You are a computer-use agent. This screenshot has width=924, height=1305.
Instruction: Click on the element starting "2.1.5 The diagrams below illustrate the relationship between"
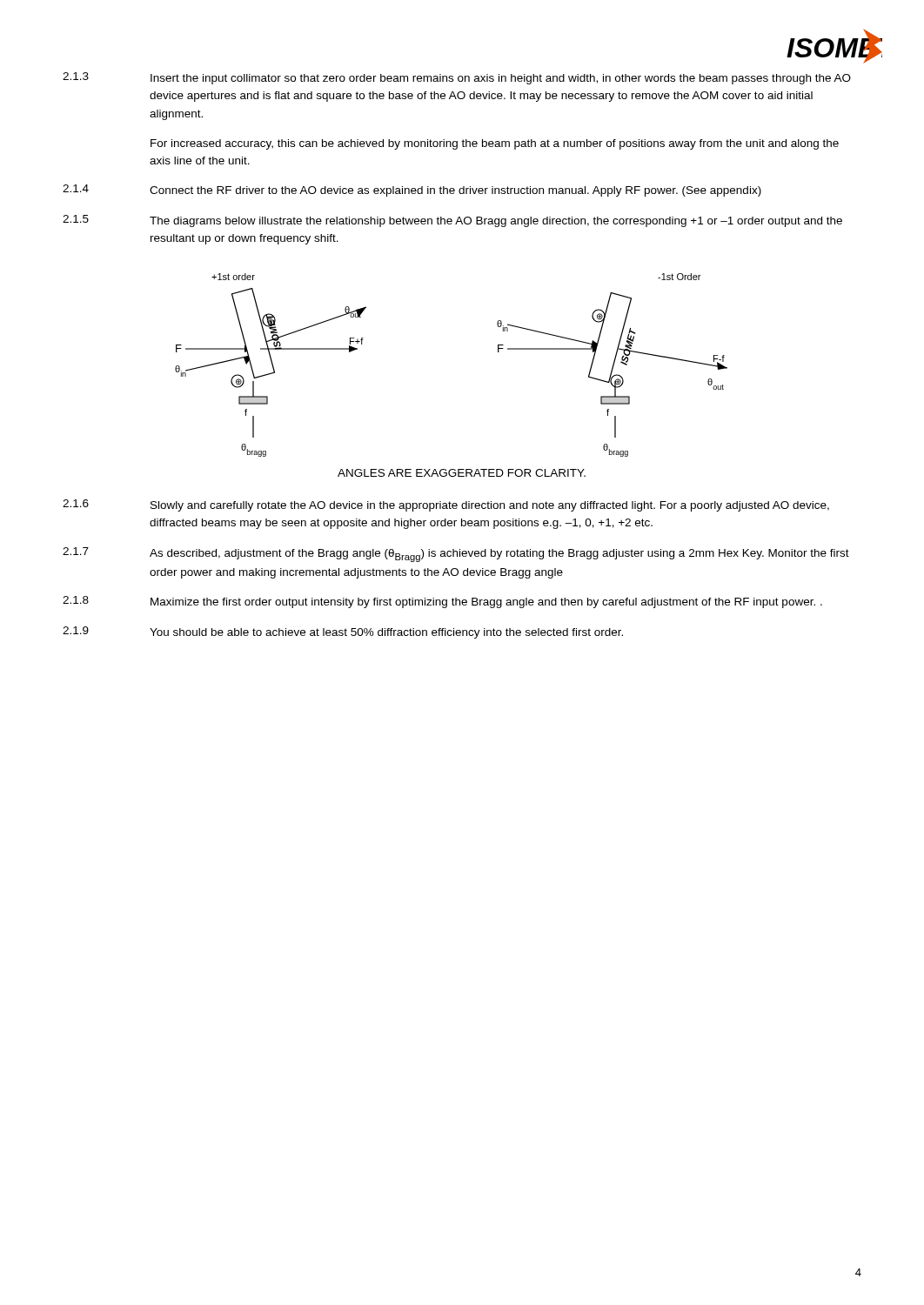pos(462,229)
